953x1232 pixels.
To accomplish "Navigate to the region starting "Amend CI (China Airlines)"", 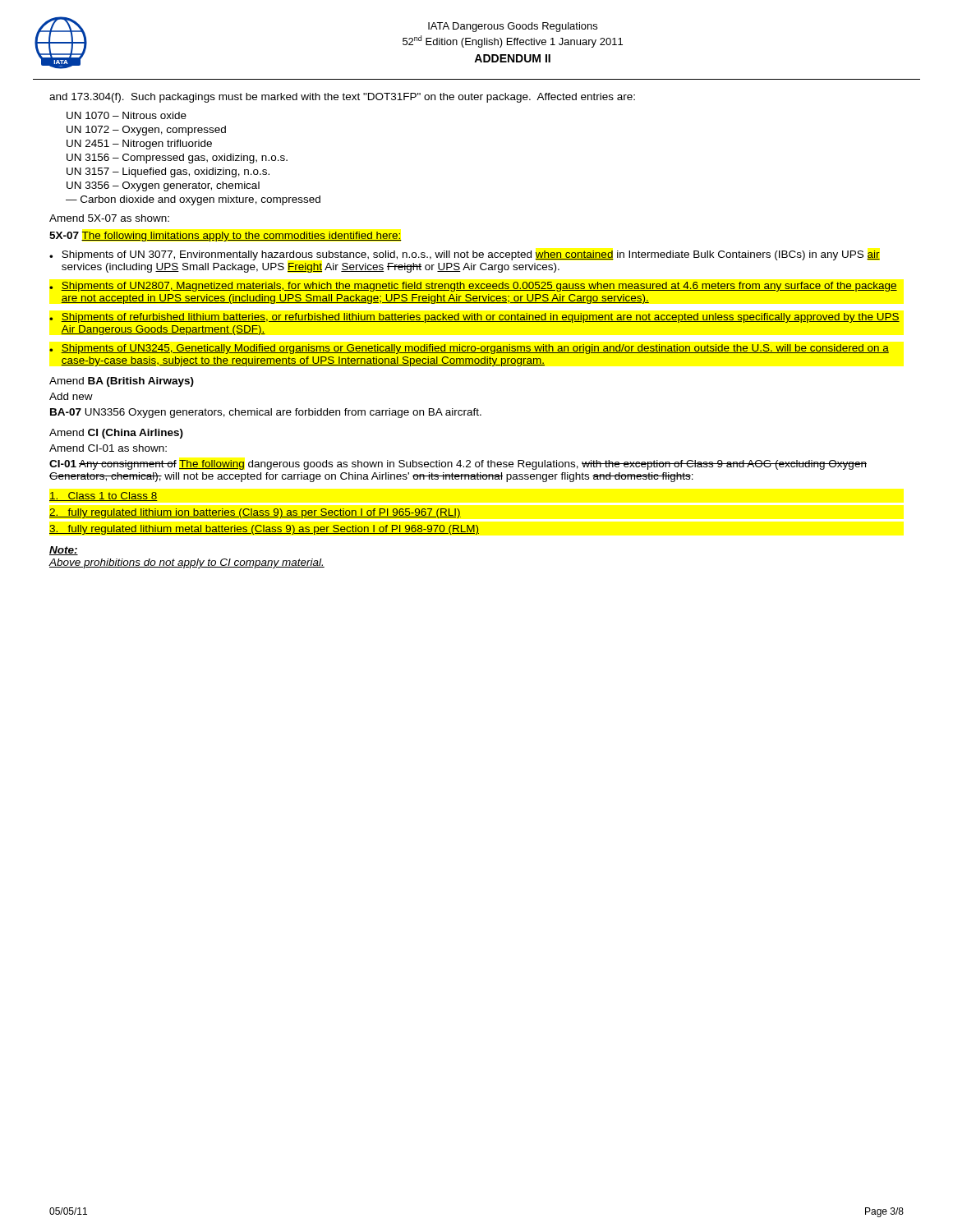I will (116, 432).
